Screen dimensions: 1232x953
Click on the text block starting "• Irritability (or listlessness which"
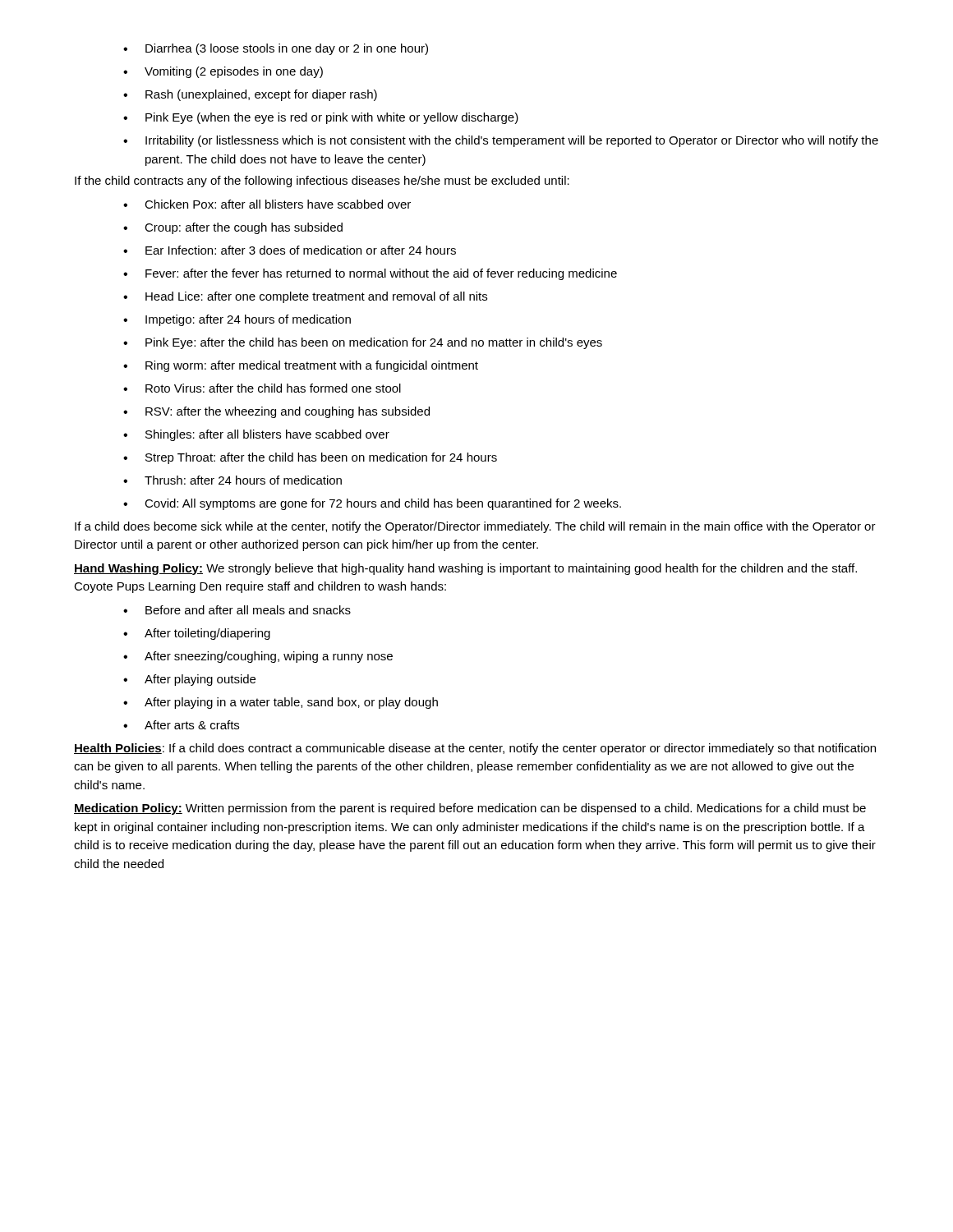pyautogui.click(x=501, y=150)
